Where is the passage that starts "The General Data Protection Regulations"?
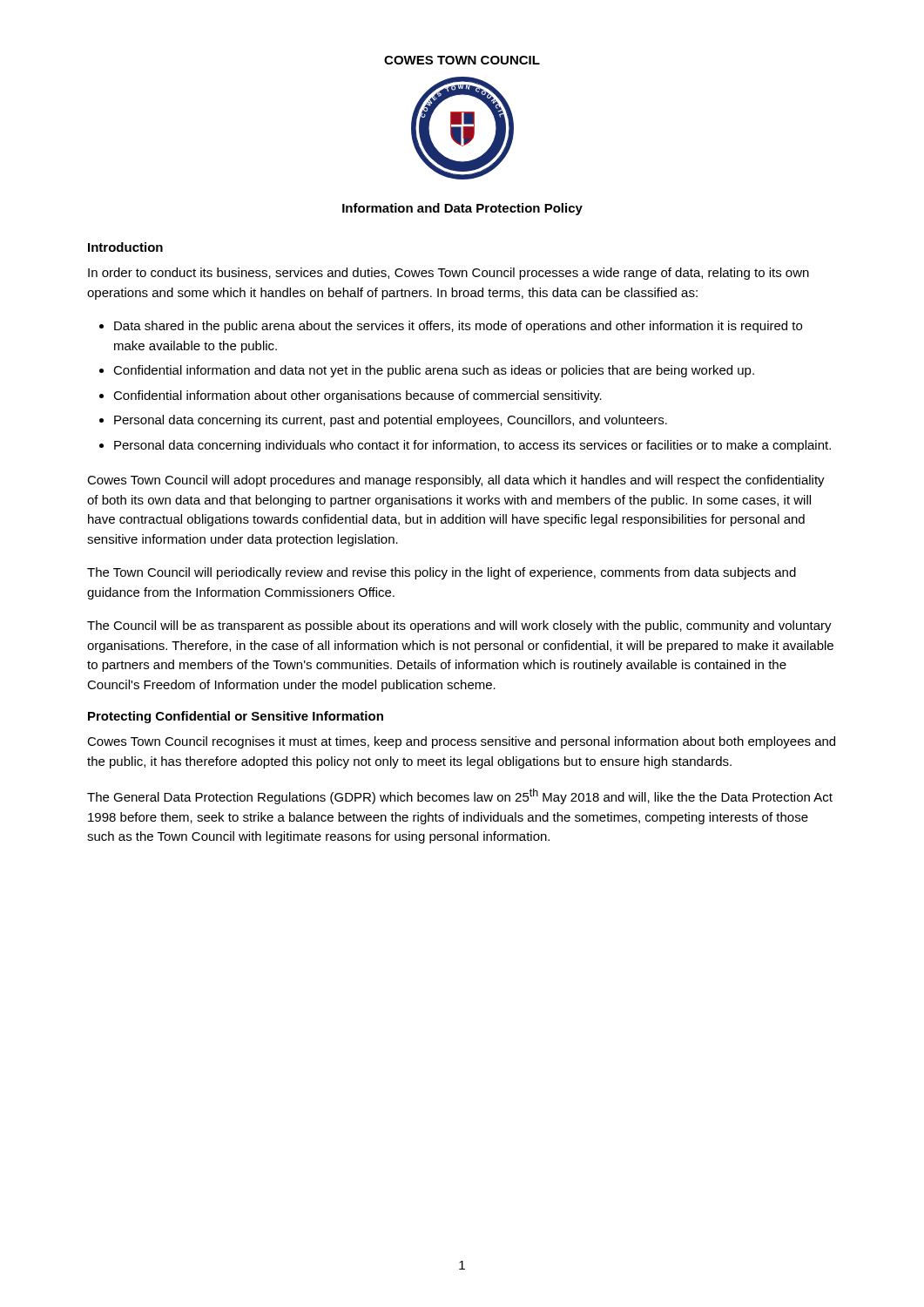The width and height of the screenshot is (924, 1307). [460, 815]
